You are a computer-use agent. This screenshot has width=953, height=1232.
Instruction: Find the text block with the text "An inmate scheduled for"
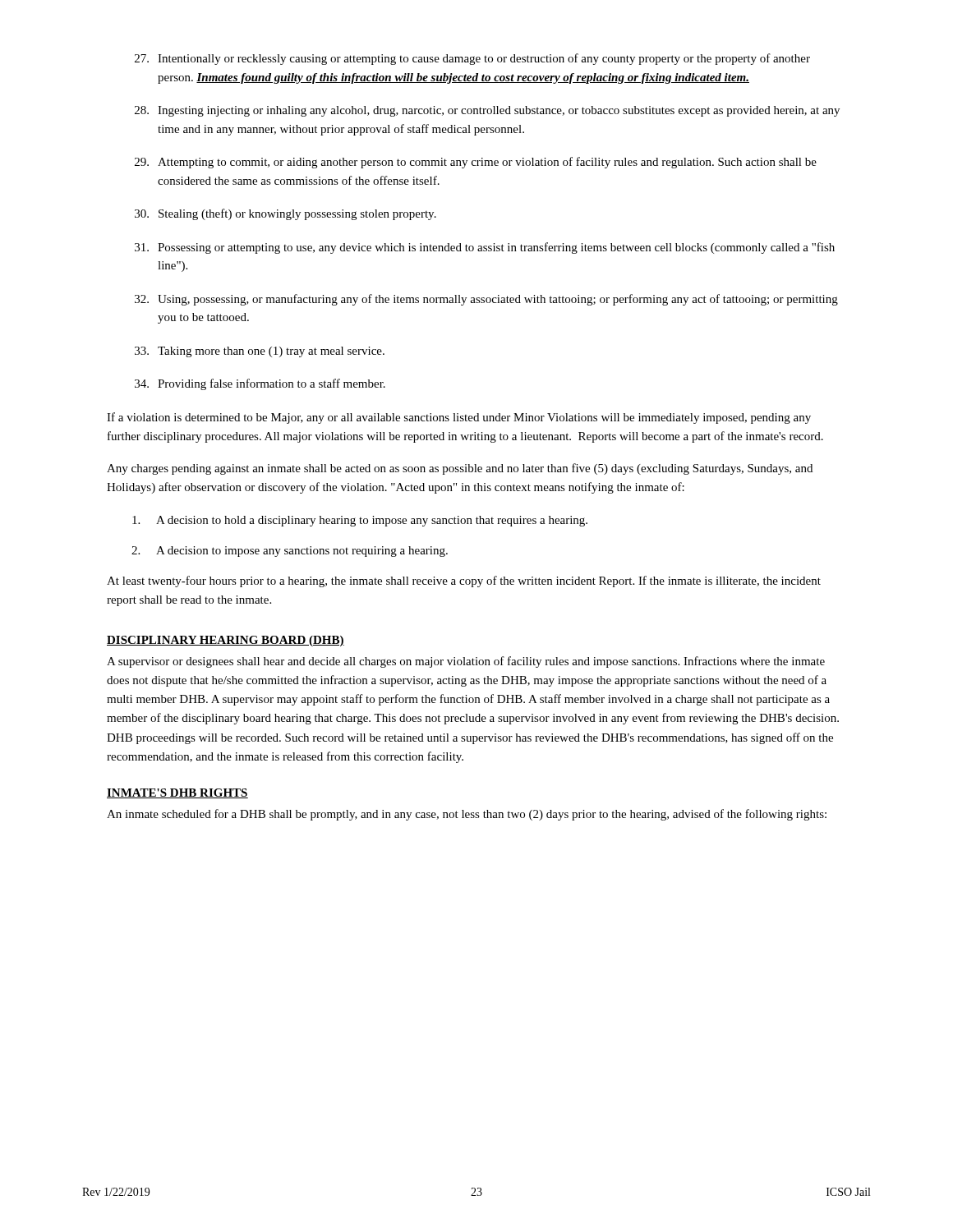coord(467,814)
